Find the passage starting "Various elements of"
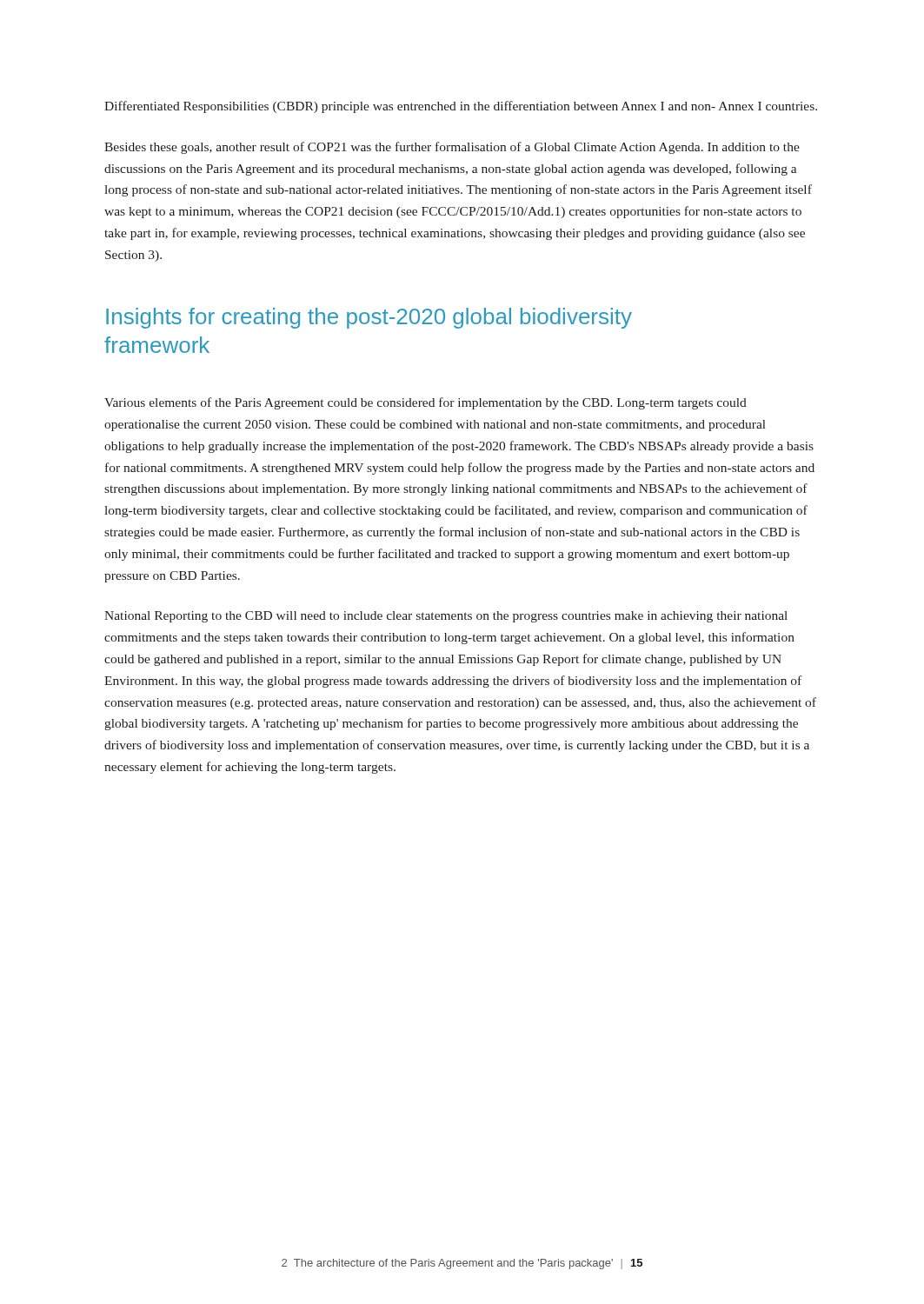This screenshot has height=1304, width=924. pos(460,488)
